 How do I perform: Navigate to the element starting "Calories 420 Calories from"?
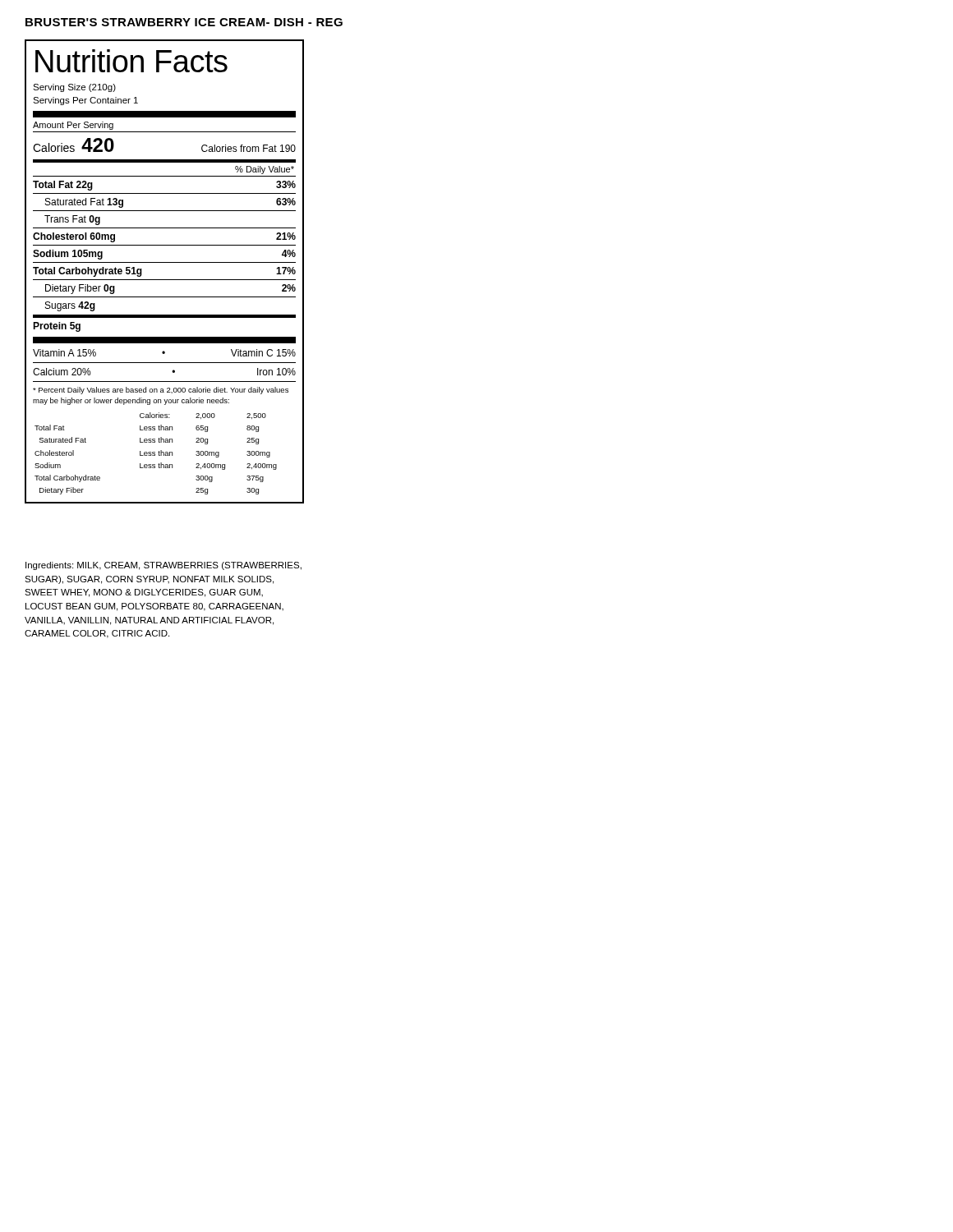[x=72, y=146]
